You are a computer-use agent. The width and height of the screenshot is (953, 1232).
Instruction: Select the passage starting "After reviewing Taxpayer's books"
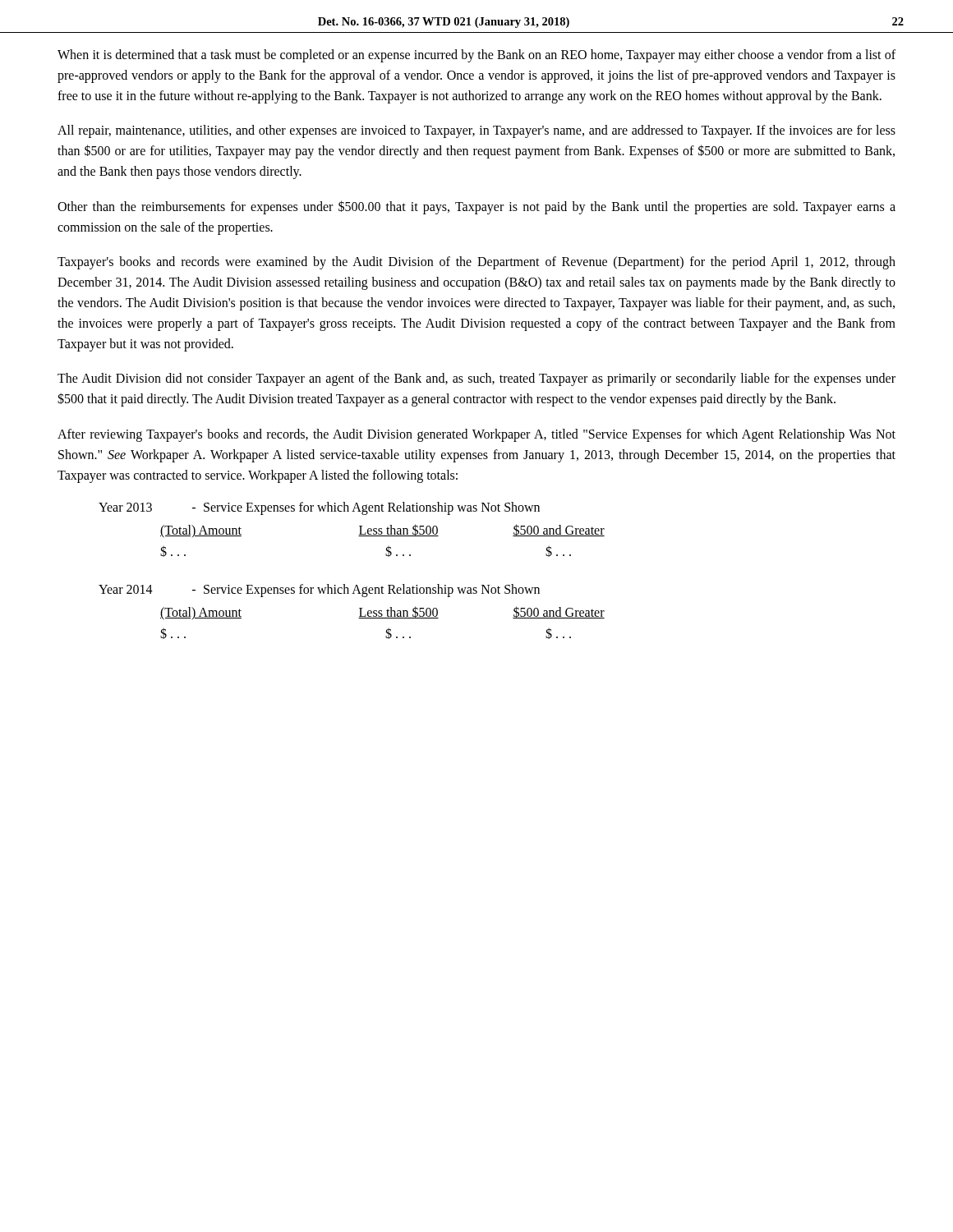476,454
